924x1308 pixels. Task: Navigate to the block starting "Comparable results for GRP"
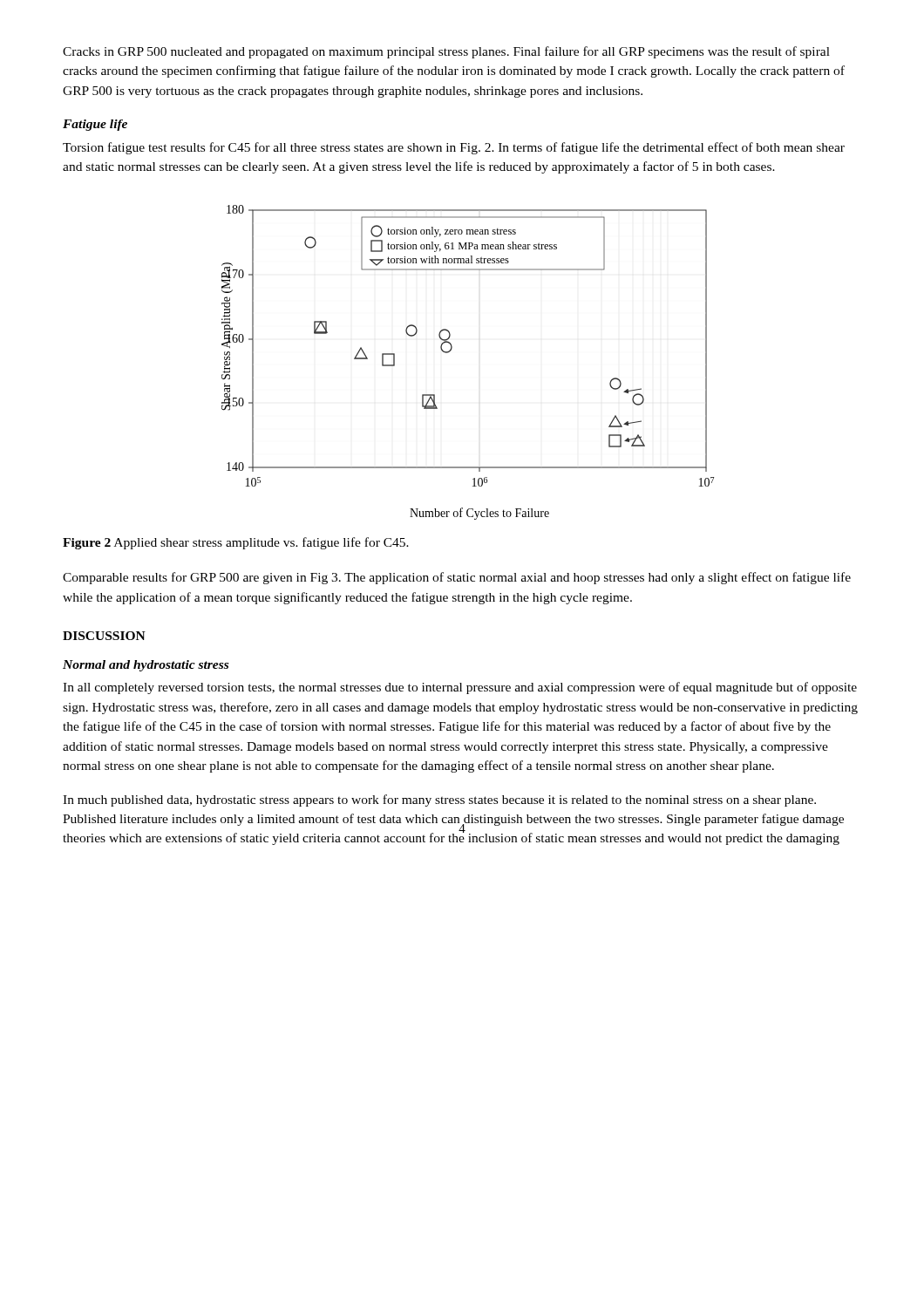click(x=462, y=587)
